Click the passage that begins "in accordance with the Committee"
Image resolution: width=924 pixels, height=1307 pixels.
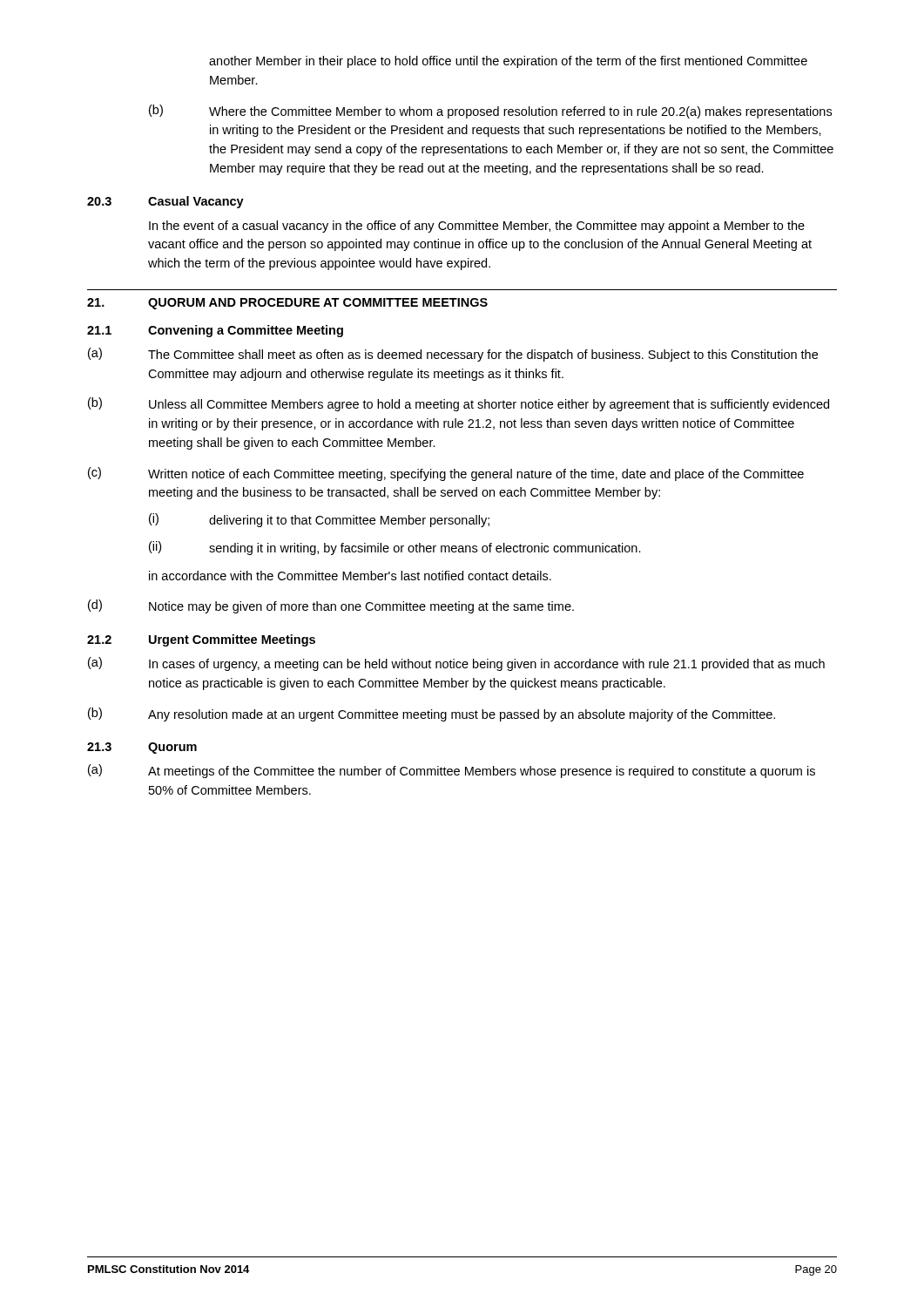click(350, 576)
